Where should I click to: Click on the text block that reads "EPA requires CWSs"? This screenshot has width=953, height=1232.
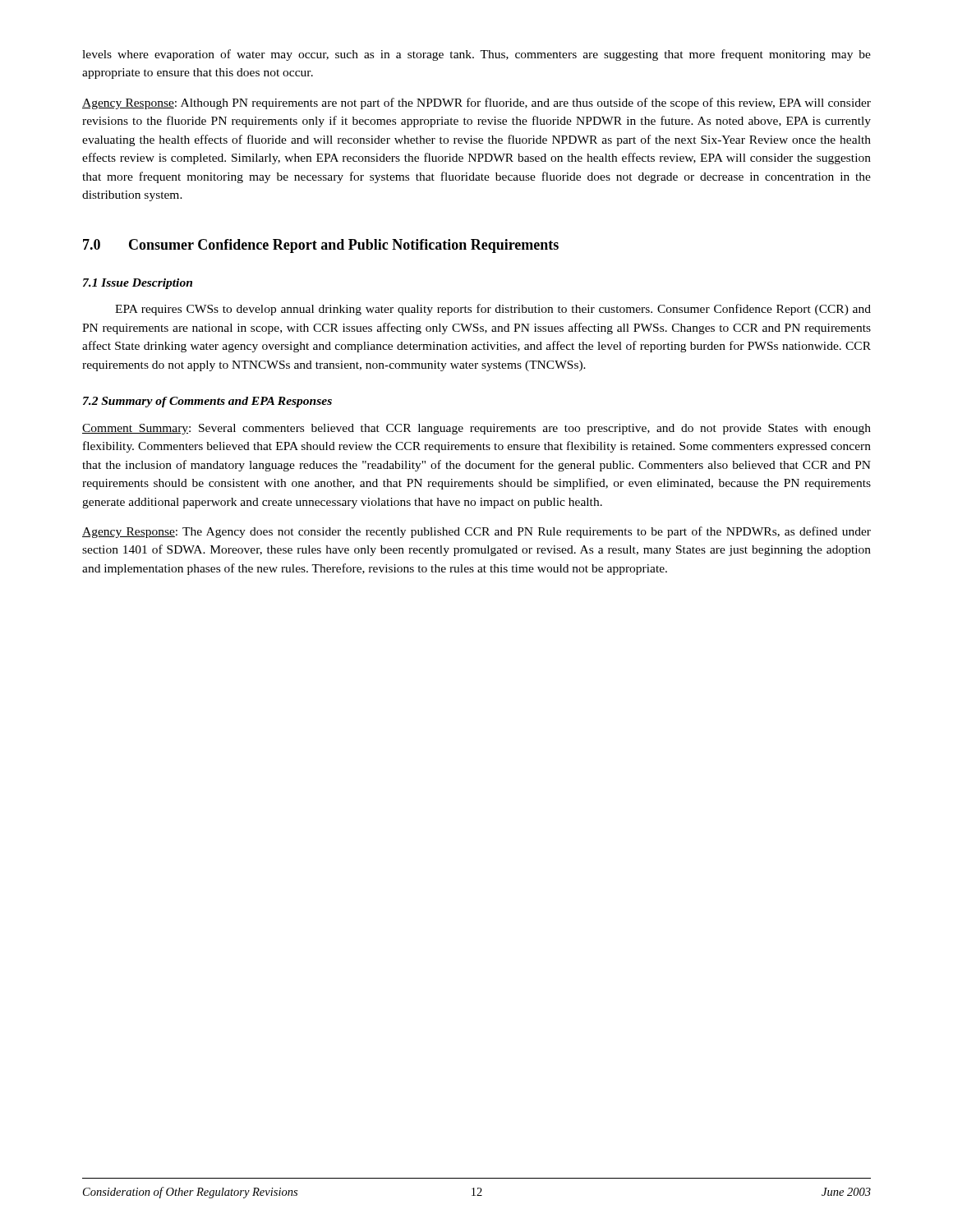click(x=476, y=336)
